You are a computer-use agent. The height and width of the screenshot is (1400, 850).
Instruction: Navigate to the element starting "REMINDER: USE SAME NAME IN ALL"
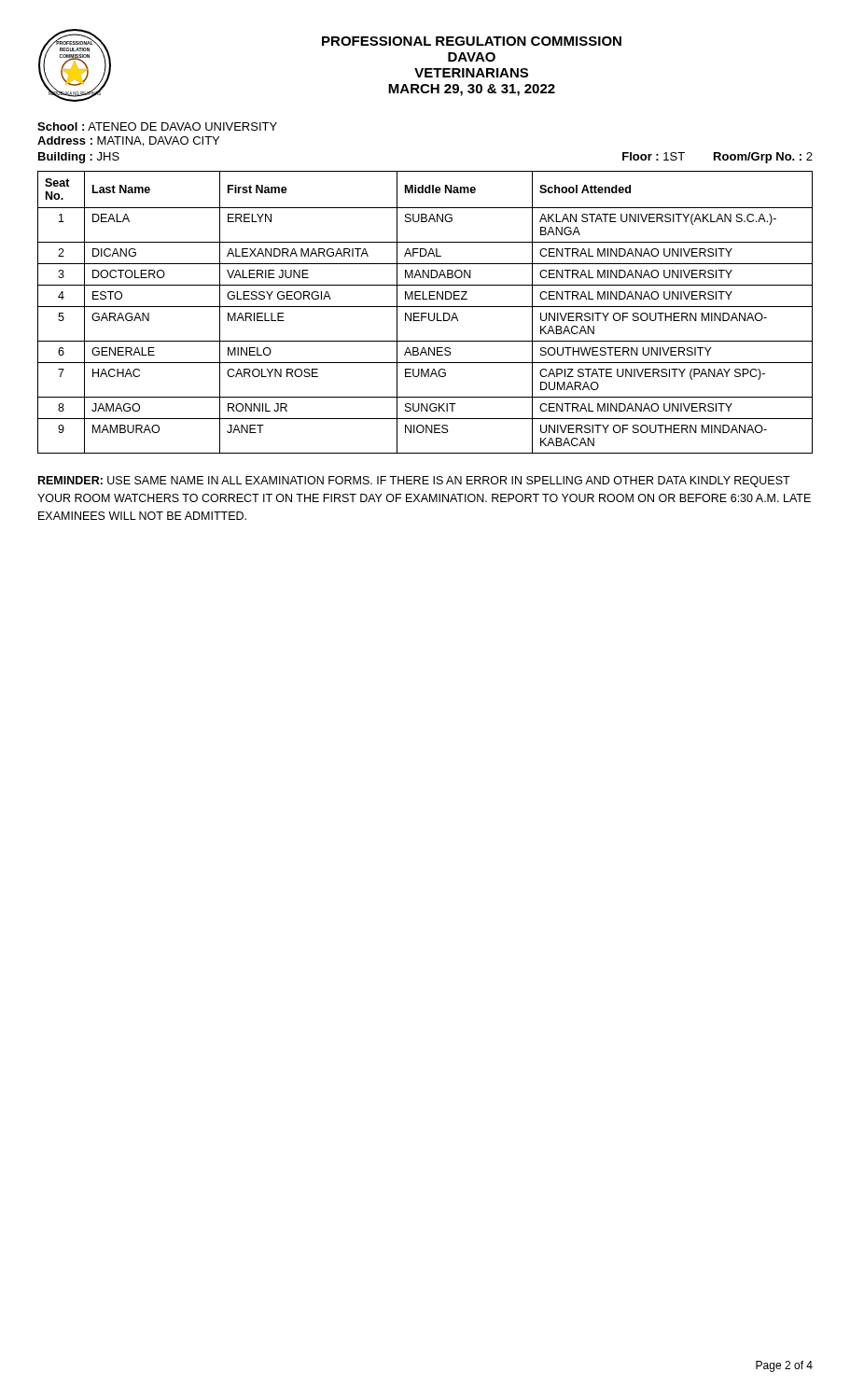point(424,498)
